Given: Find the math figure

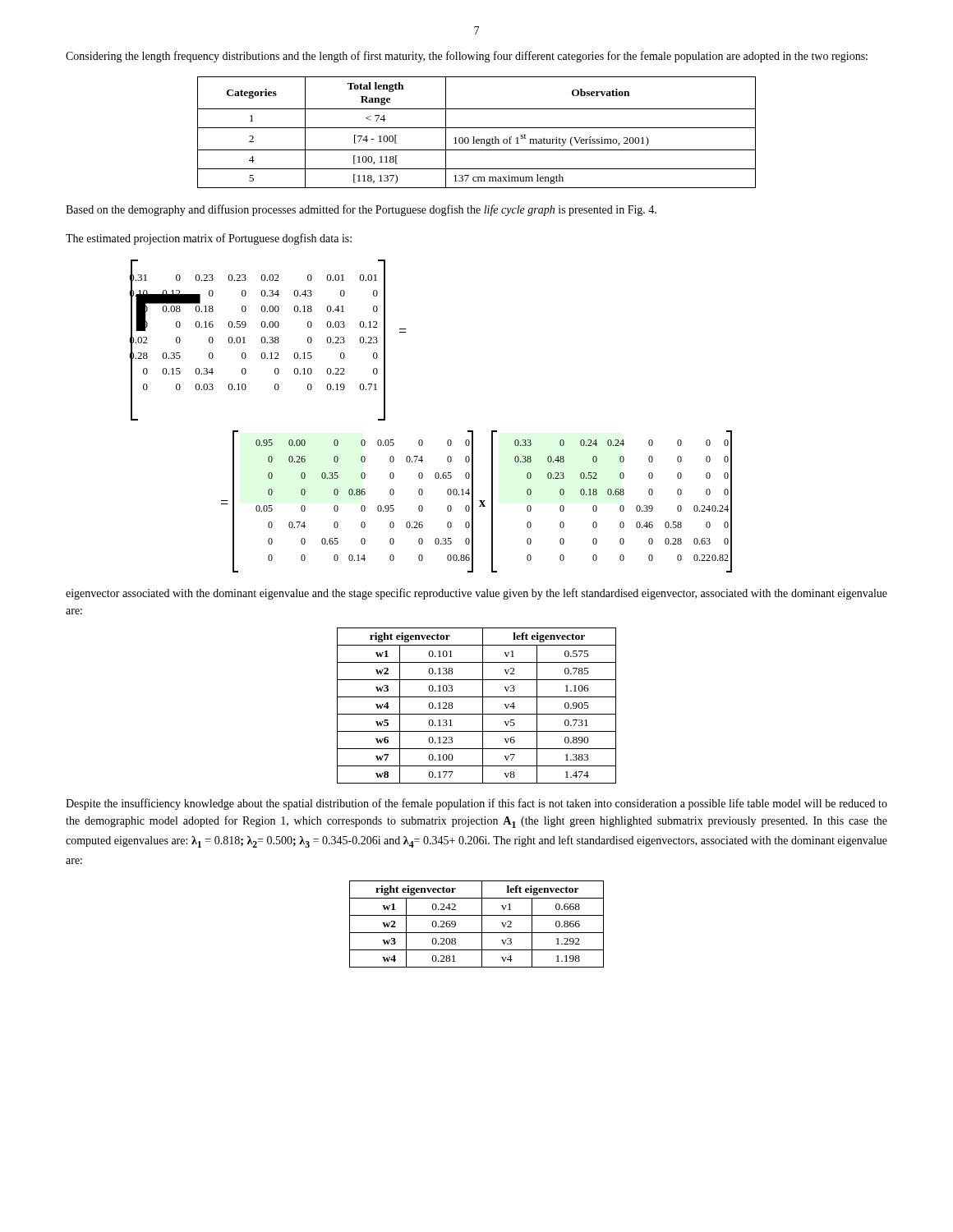Looking at the screenshot, I should (476, 415).
